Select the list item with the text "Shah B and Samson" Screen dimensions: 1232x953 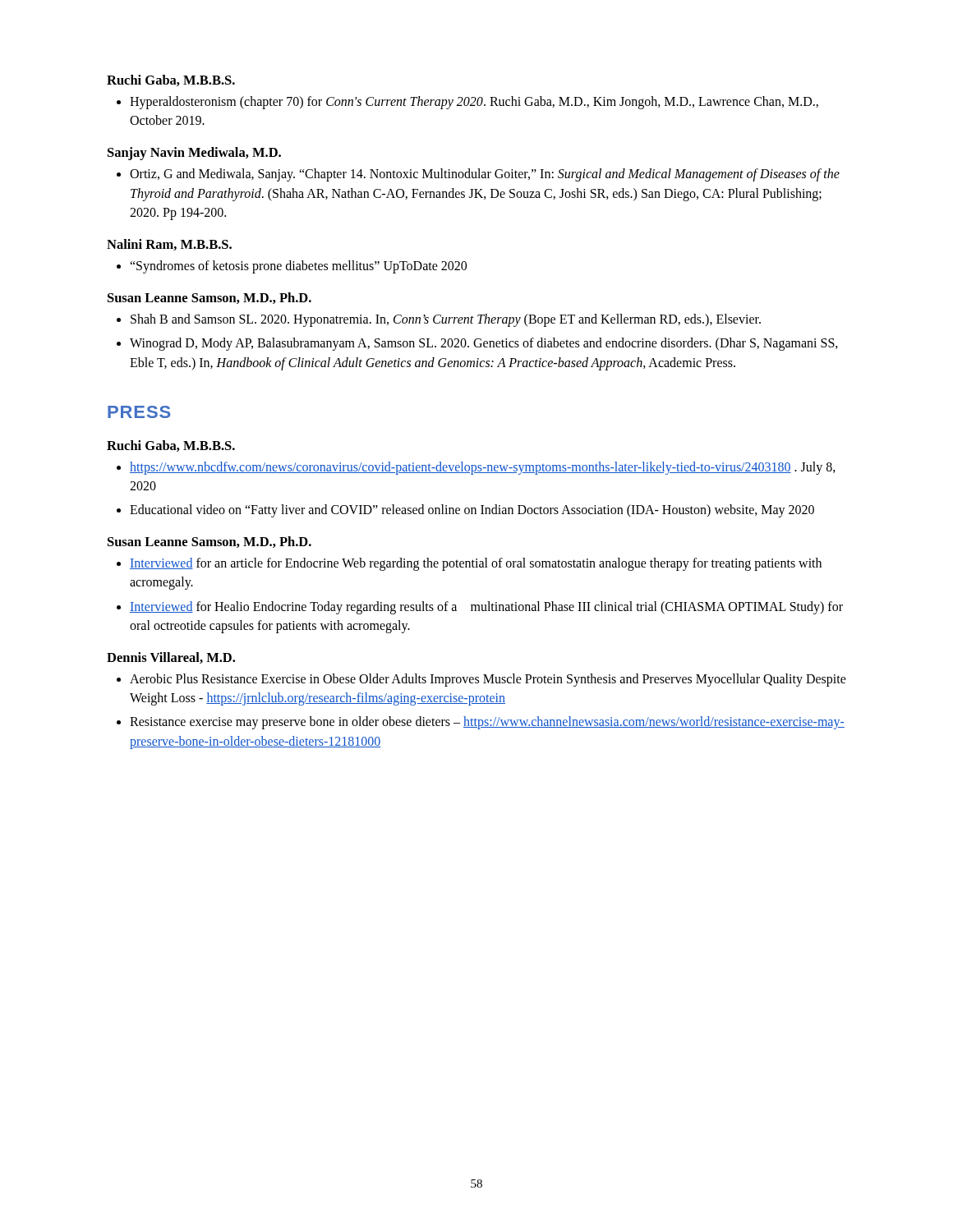pos(446,319)
